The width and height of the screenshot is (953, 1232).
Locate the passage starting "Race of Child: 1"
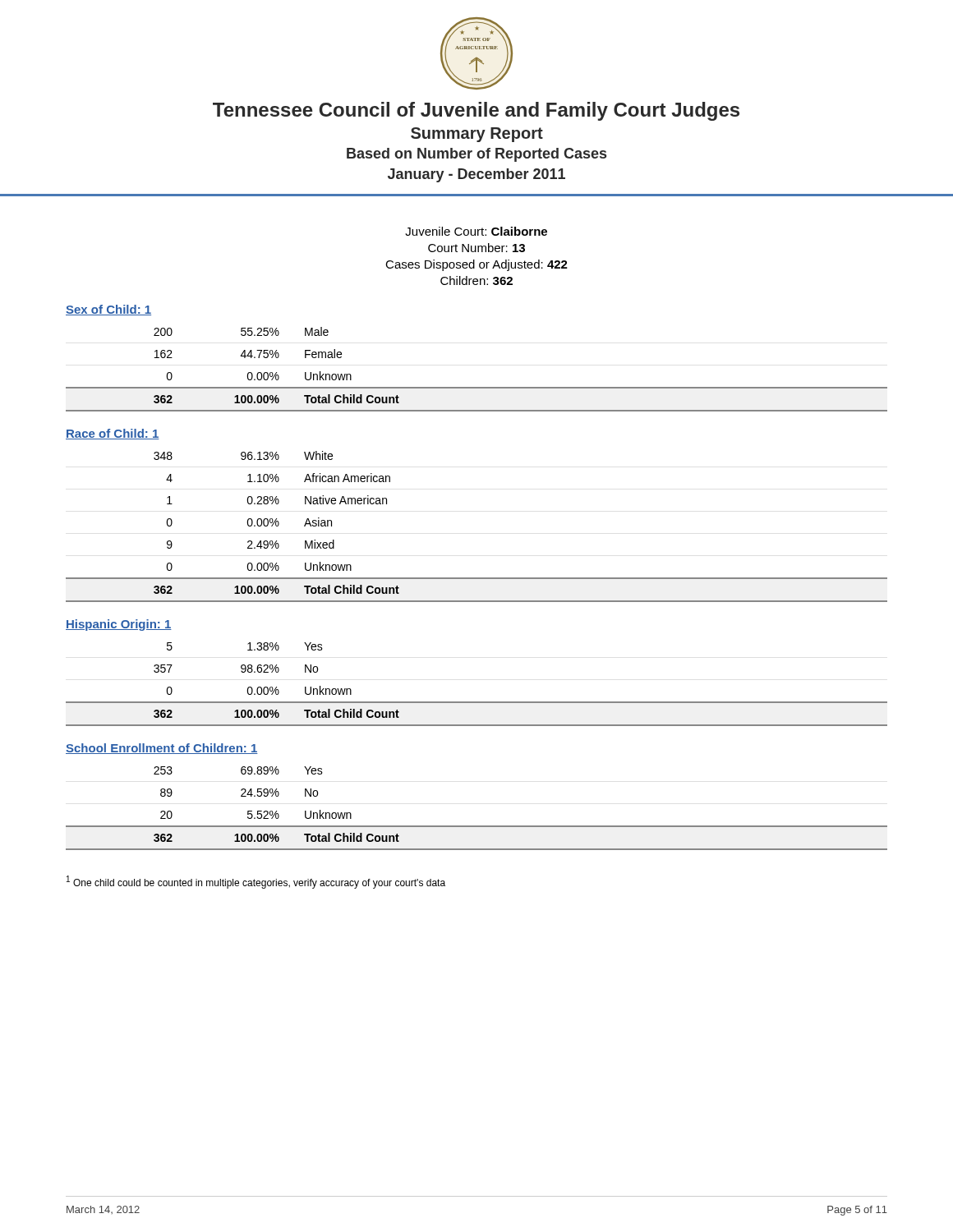(x=112, y=433)
